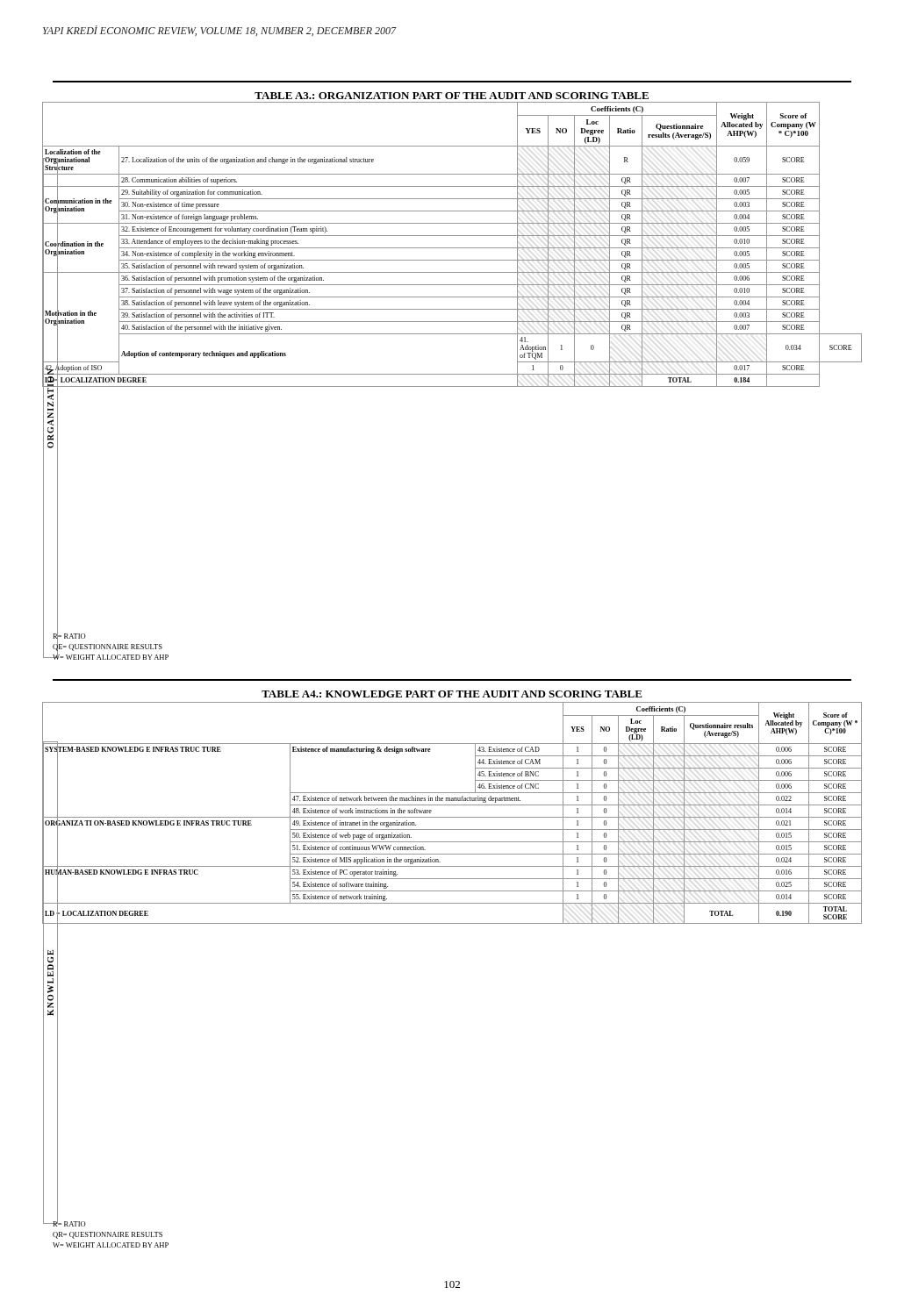Find the table that mentions "SYSTEM-BASED KNOWLEDG E"
Viewport: 904px width, 1316px height.
452,813
